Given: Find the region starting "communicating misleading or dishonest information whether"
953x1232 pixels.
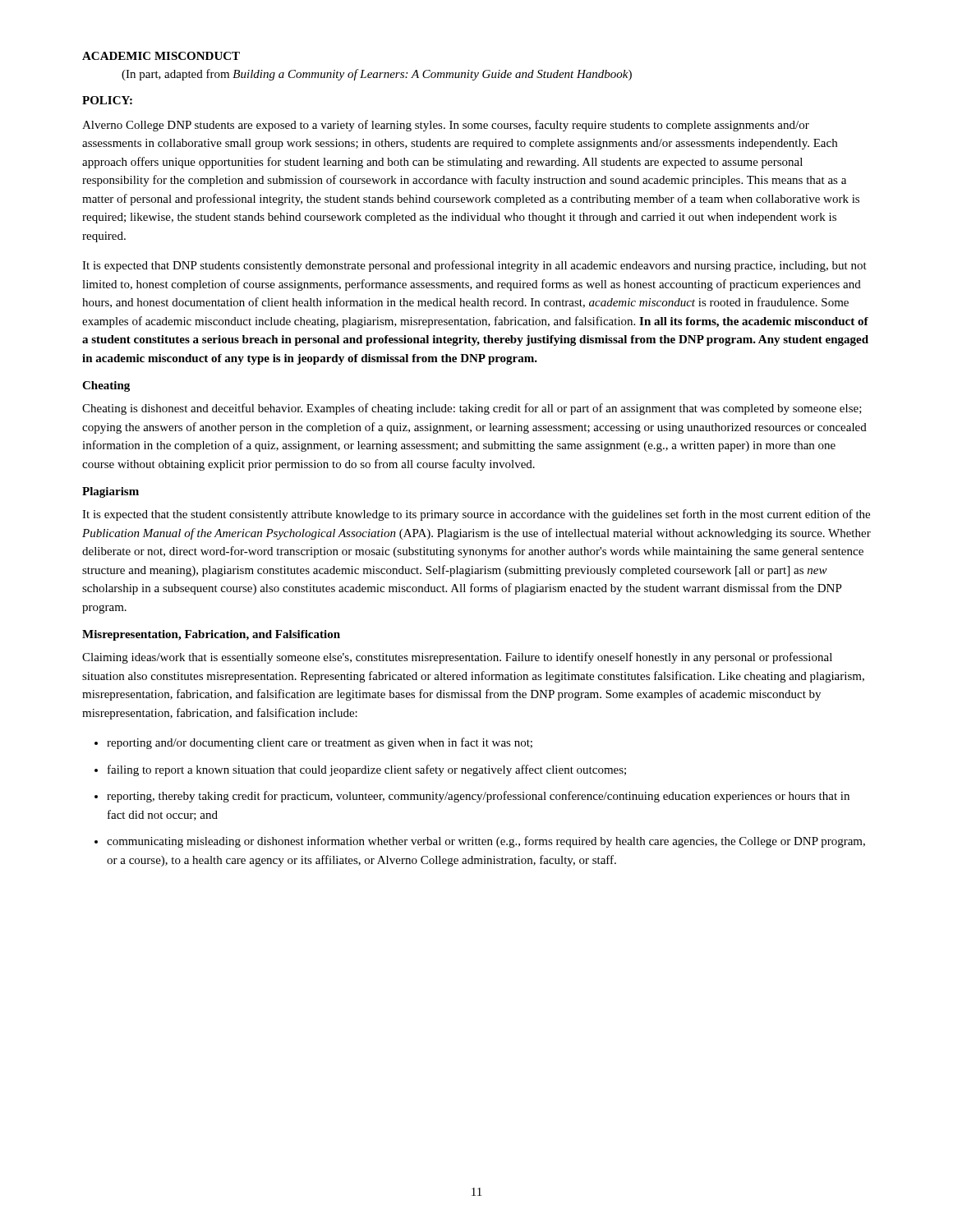Looking at the screenshot, I should [x=489, y=850].
